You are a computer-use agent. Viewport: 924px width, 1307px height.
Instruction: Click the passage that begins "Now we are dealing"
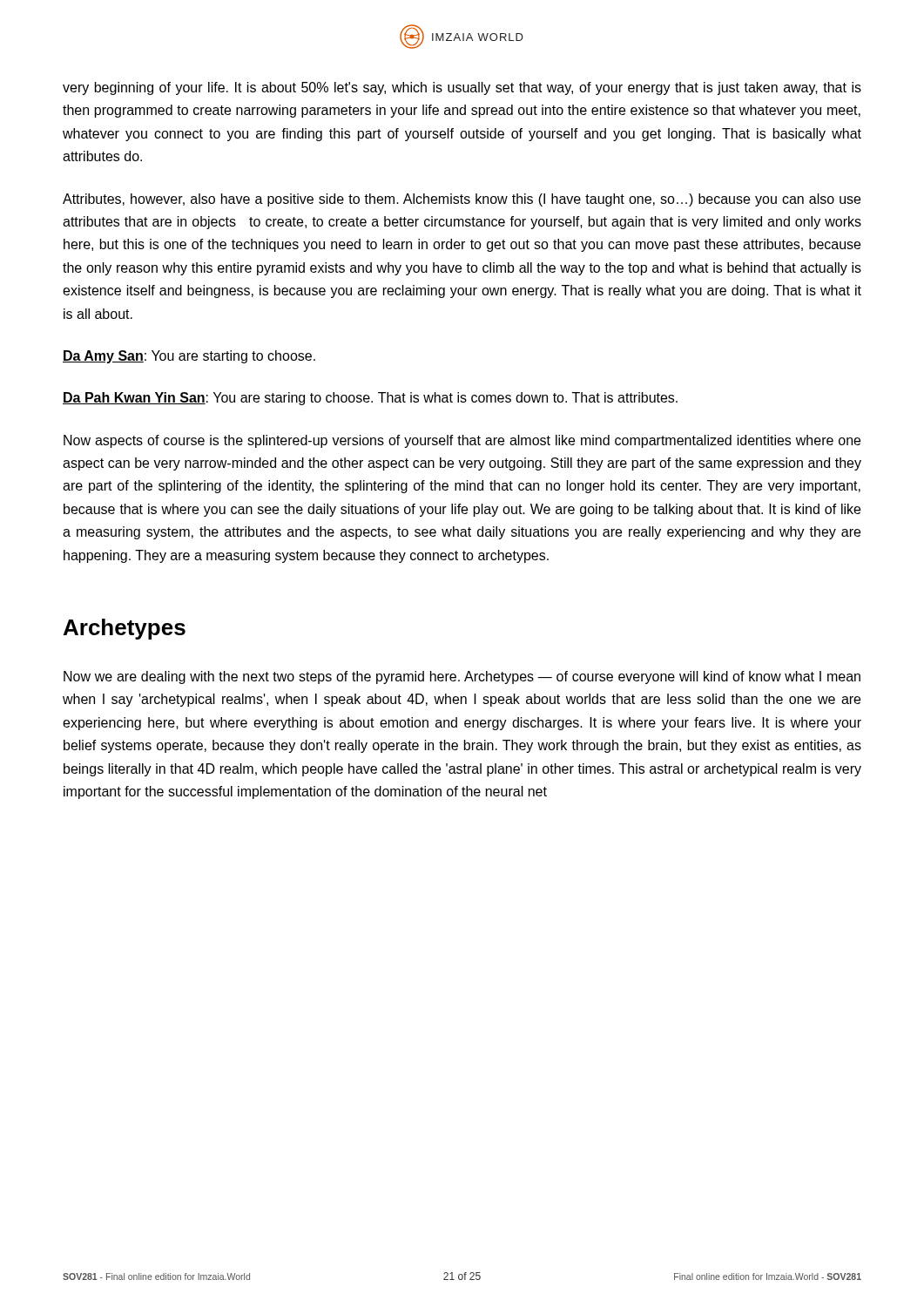pos(462,734)
